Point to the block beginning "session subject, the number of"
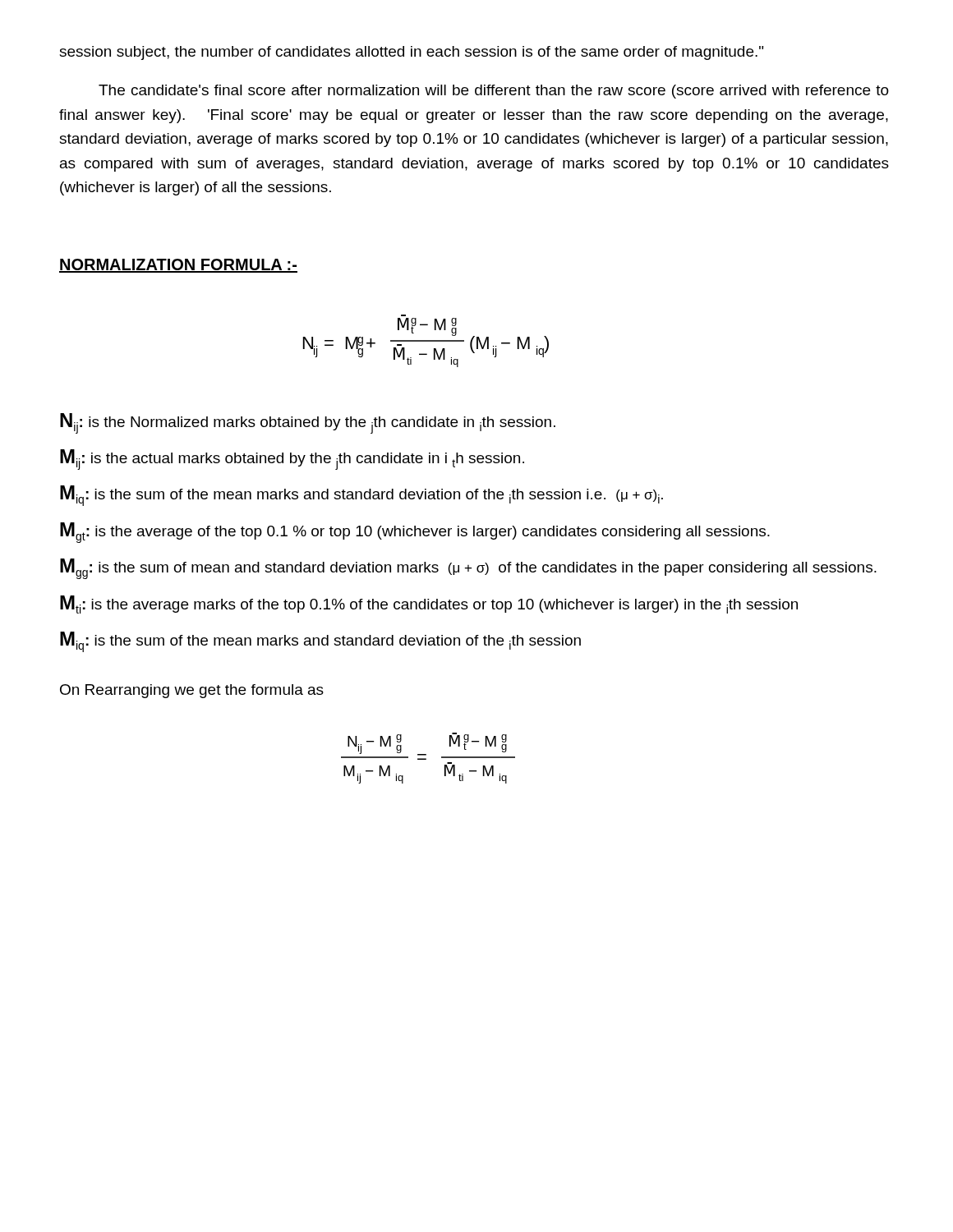Screen dimensions: 1232x953 tap(412, 51)
